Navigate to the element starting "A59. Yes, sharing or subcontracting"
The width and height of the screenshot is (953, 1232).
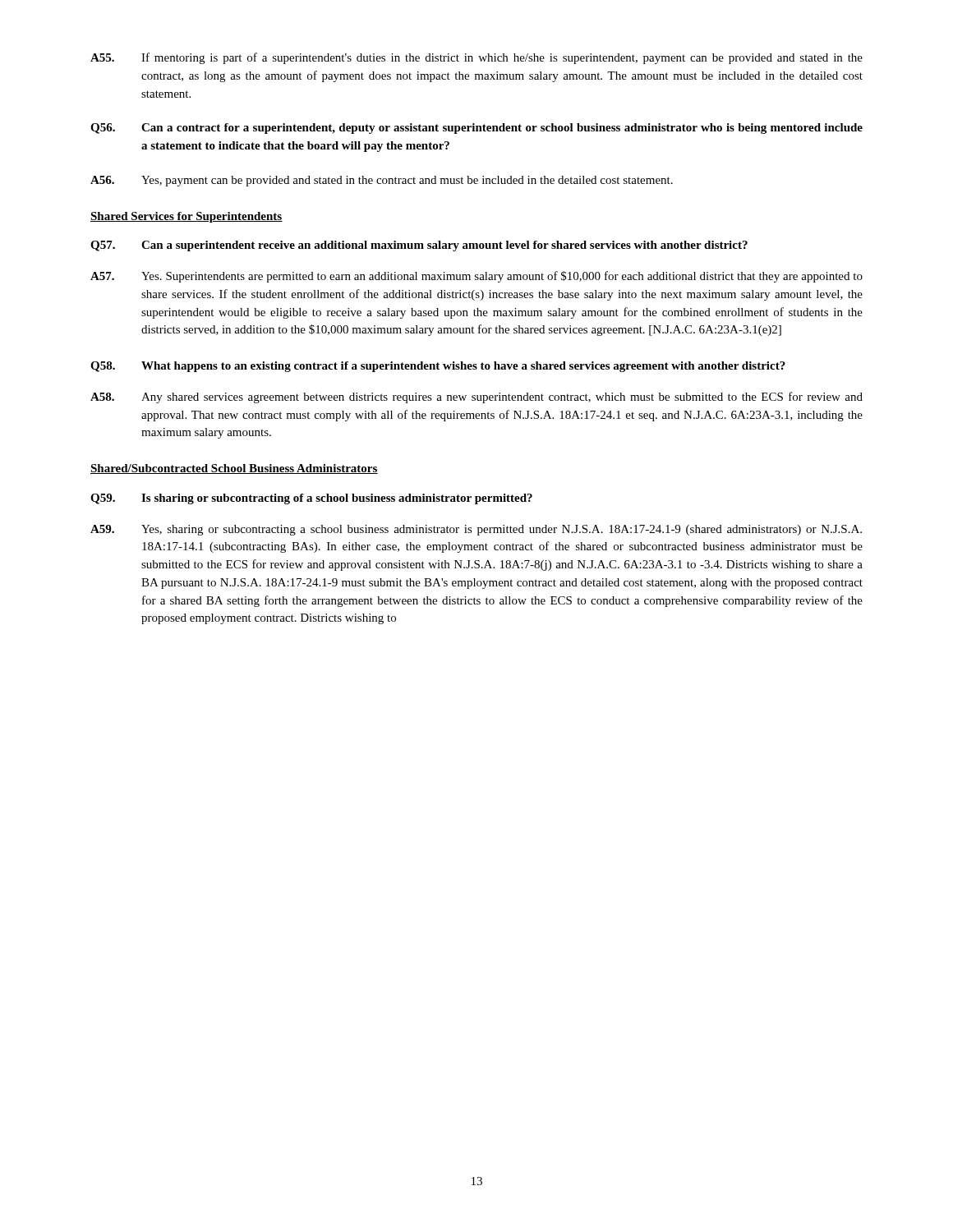(476, 574)
